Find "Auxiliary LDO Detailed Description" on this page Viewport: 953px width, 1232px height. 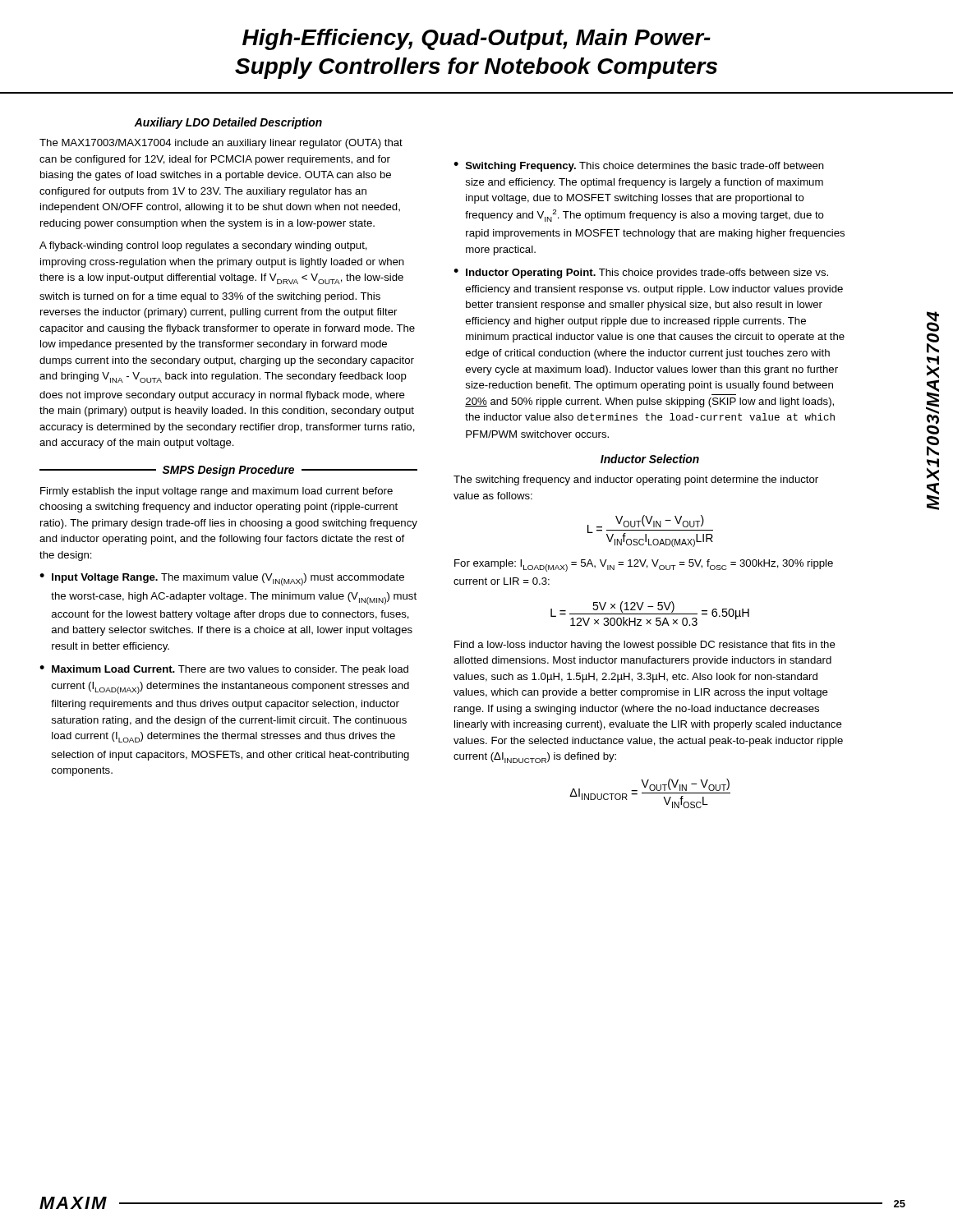[228, 123]
